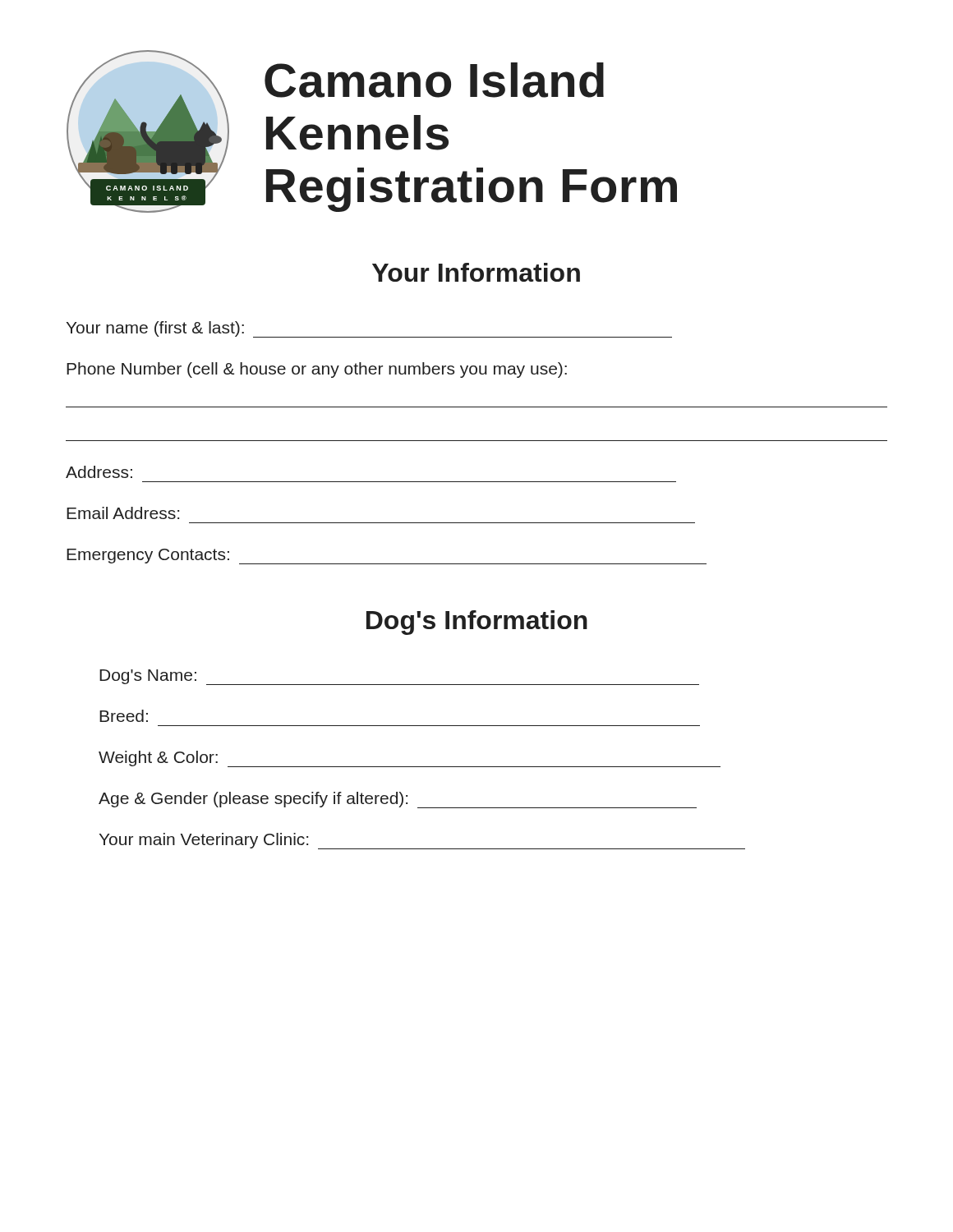Where does it say "Email Address:"?

point(380,513)
